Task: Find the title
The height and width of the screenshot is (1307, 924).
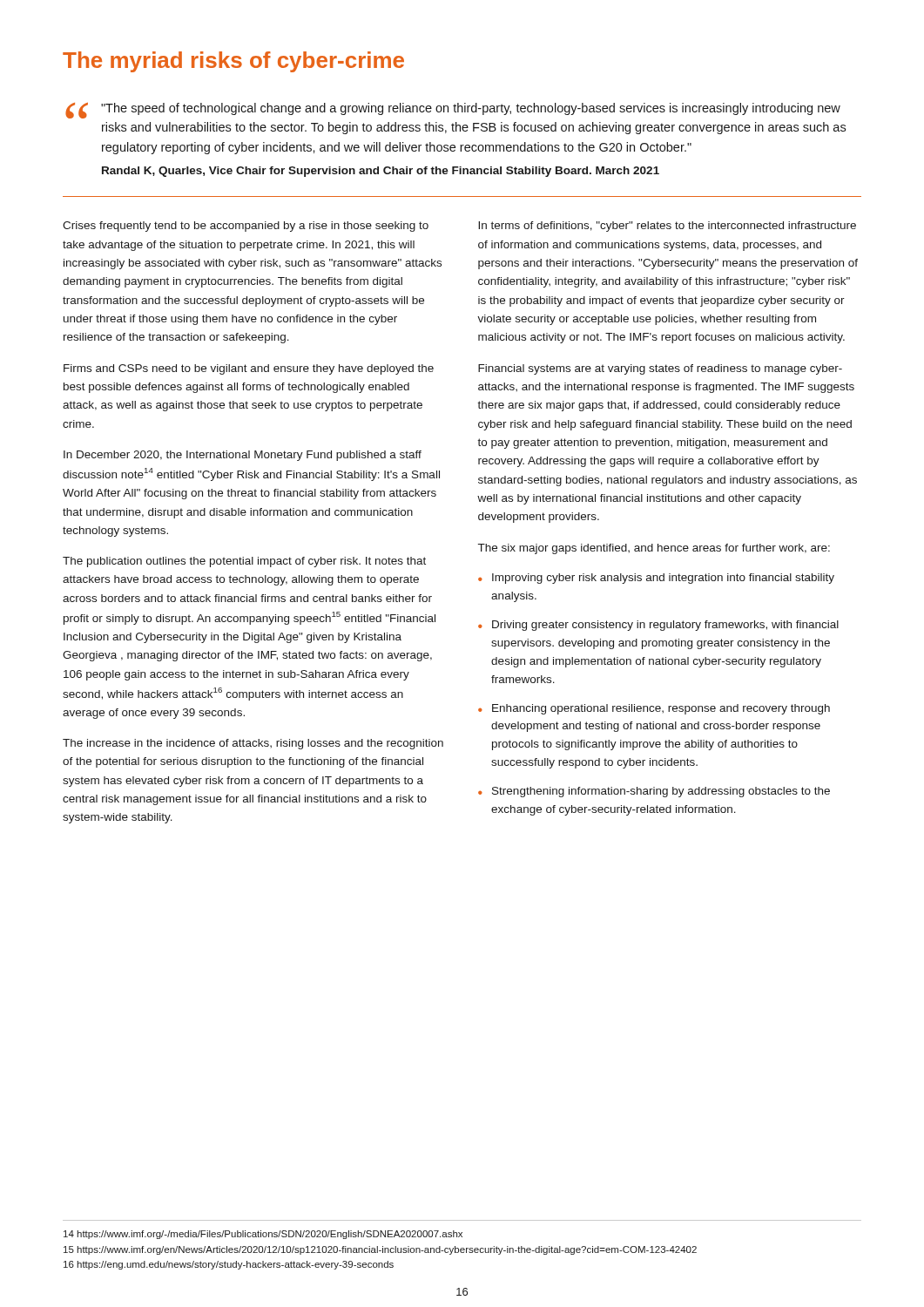Action: click(x=234, y=60)
